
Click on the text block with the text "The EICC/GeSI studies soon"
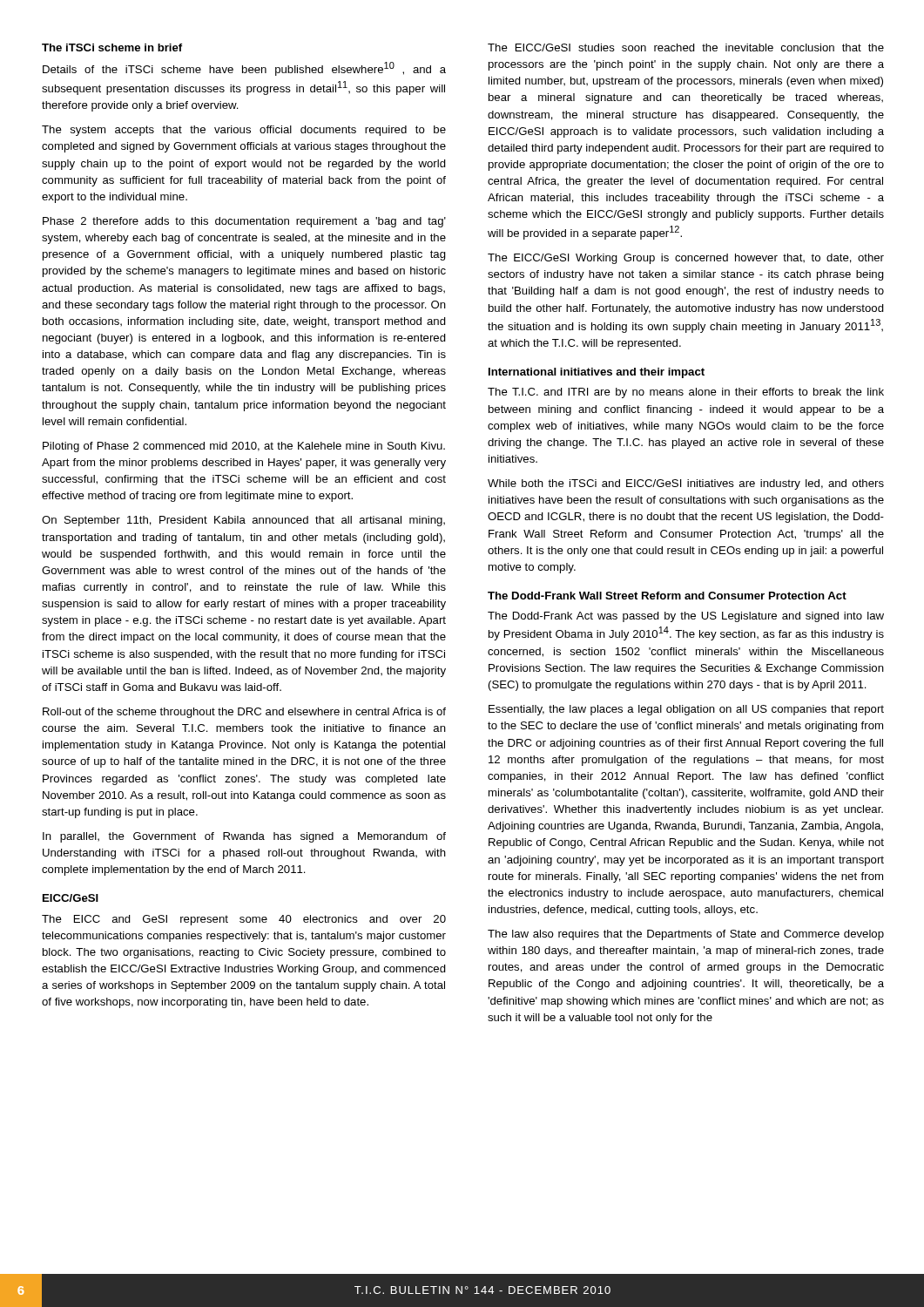(686, 140)
